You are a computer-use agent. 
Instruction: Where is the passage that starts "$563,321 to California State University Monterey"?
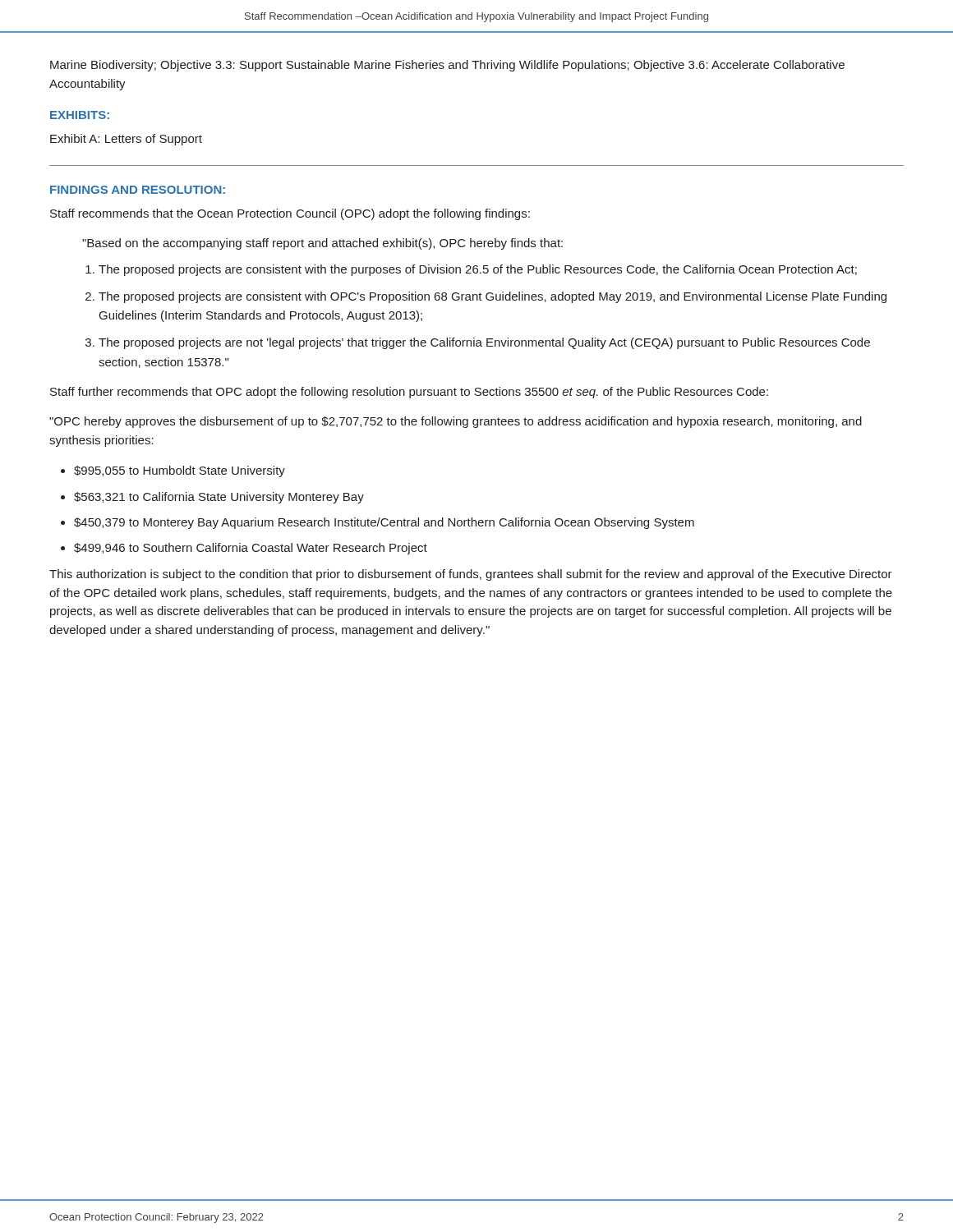coord(219,496)
